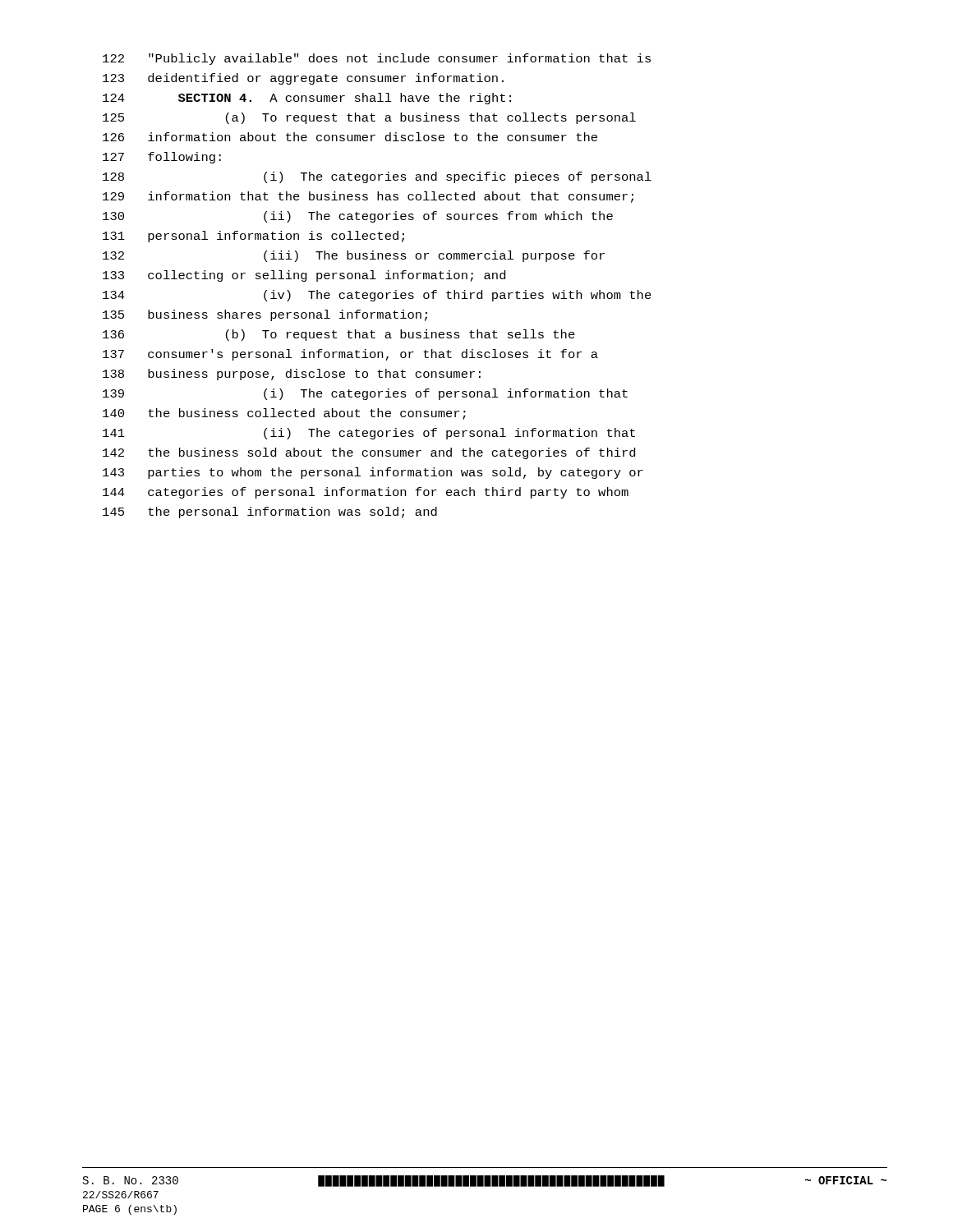Find the text block that reads "132 (iii) The business or commercial purpose"
The width and height of the screenshot is (953, 1232).
tap(485, 266)
